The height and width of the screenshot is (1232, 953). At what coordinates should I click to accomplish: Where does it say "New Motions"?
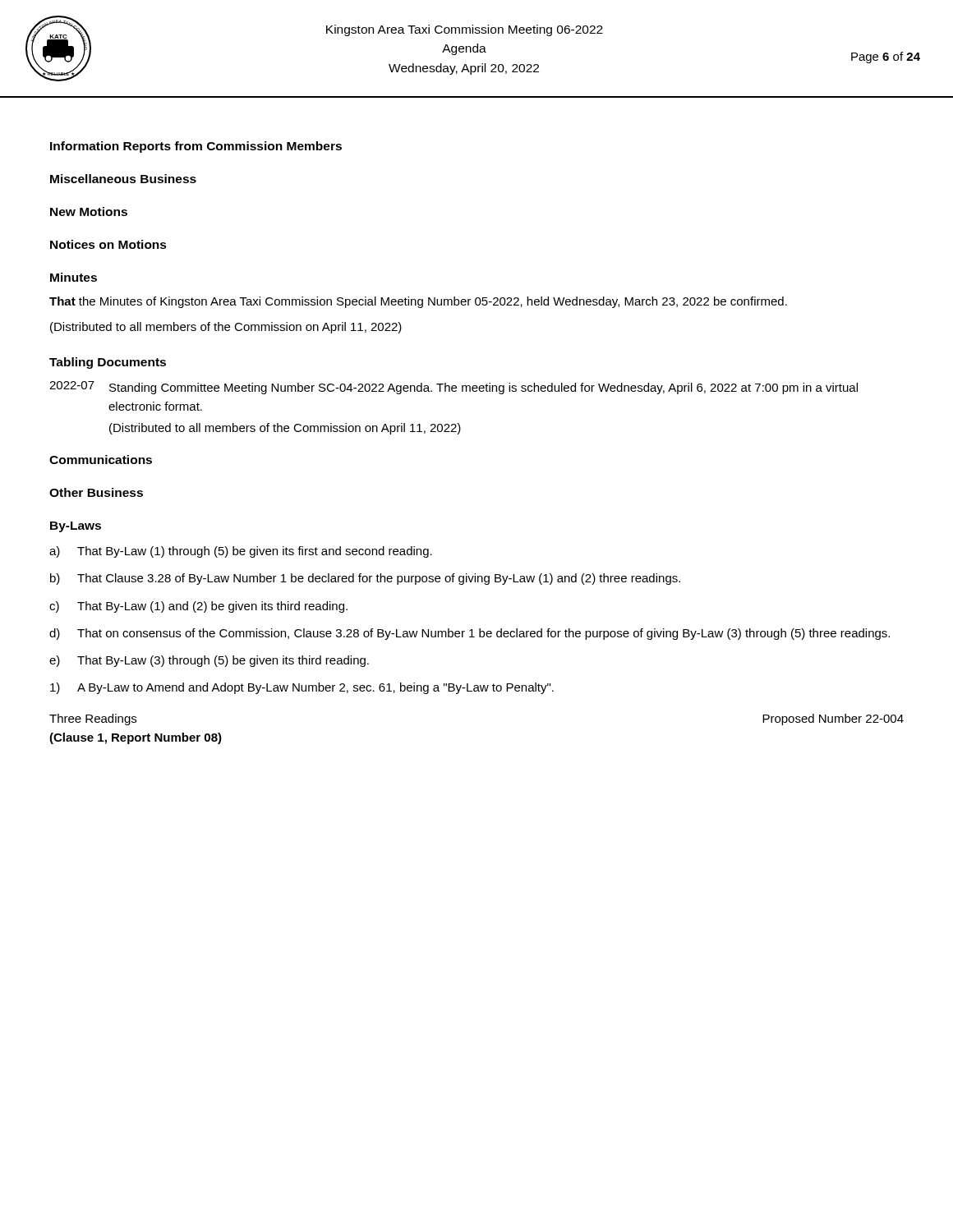tap(89, 211)
